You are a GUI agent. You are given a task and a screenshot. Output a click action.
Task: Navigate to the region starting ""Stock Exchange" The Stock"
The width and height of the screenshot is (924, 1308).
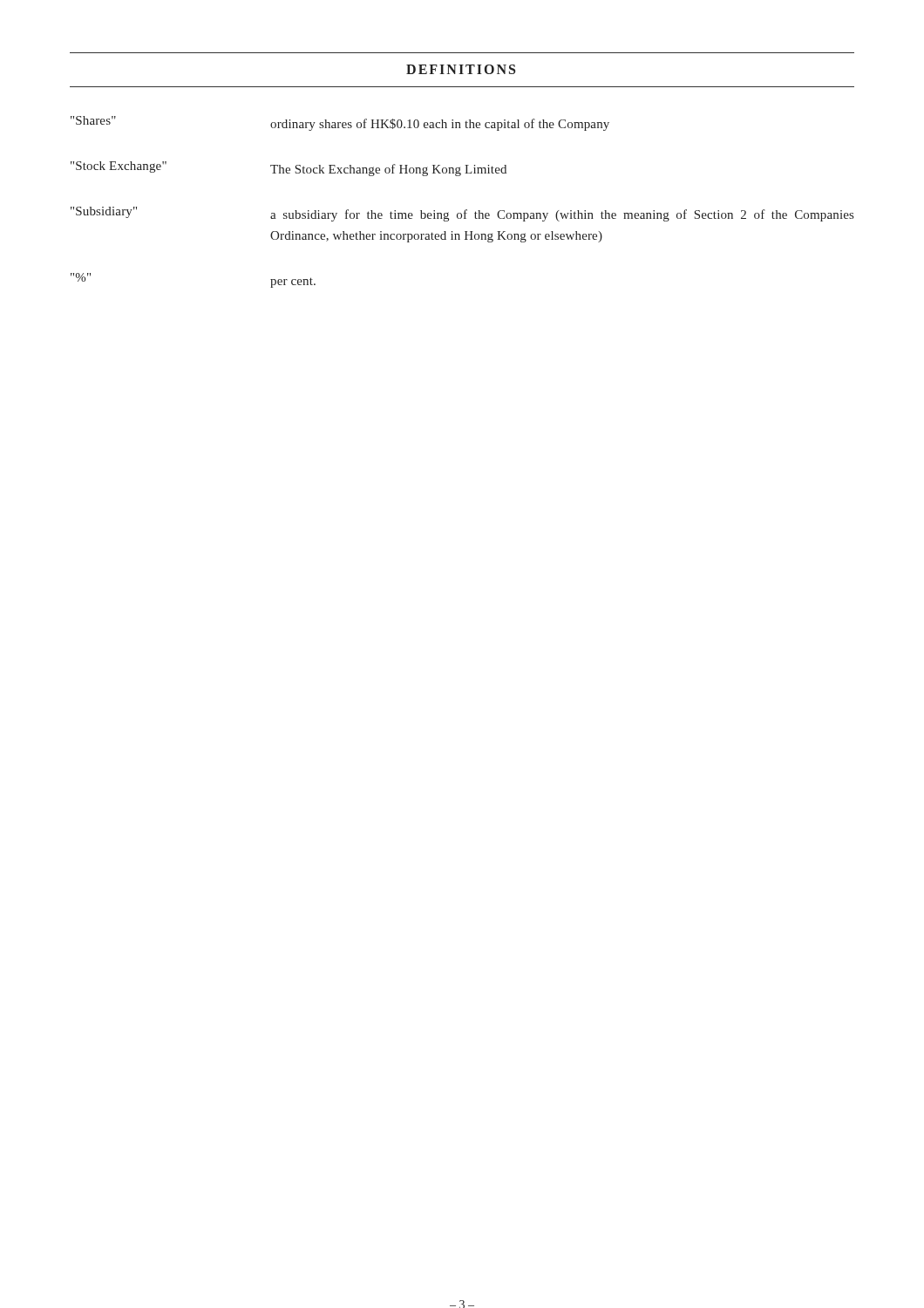coord(462,169)
